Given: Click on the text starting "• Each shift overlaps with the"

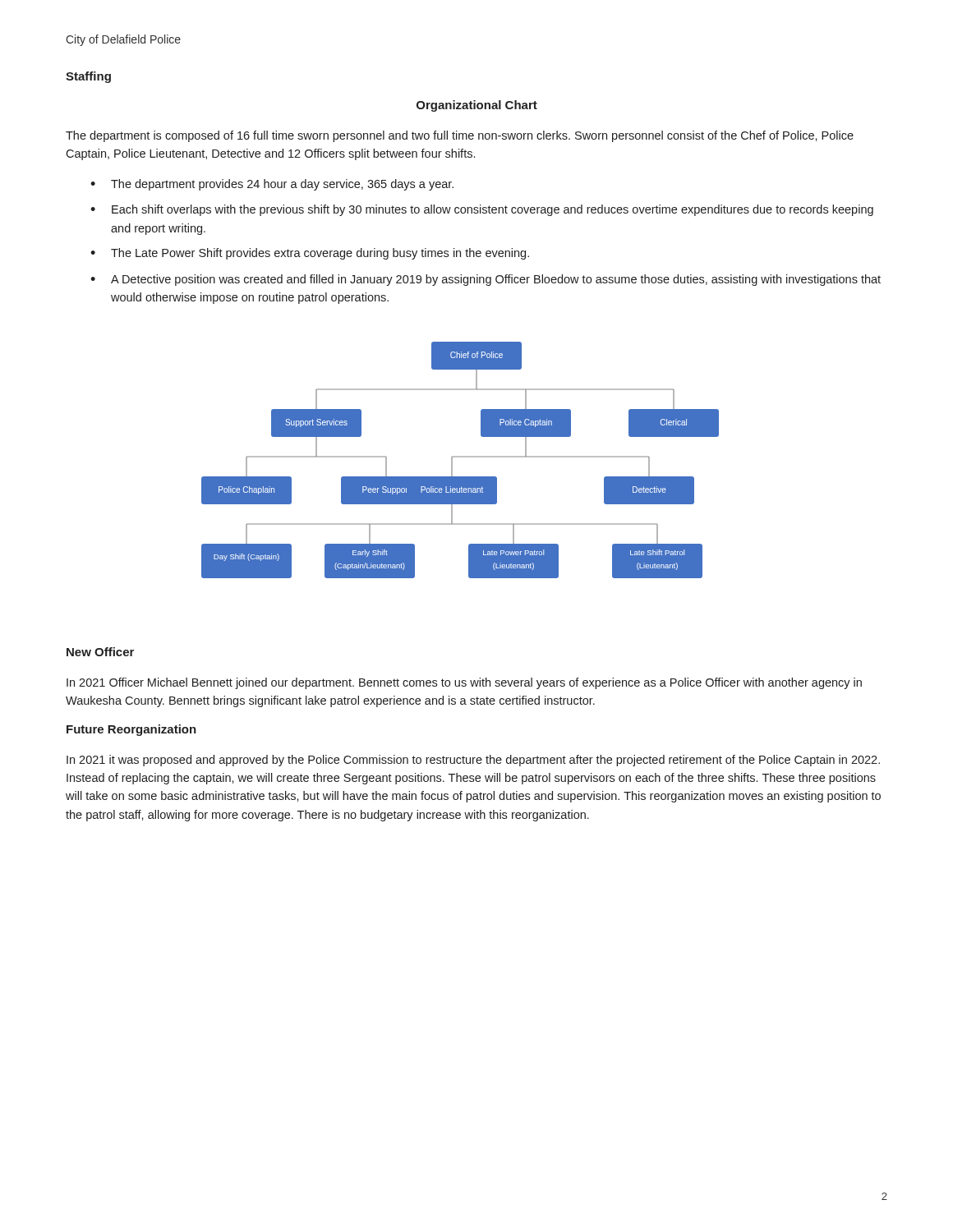Looking at the screenshot, I should point(489,219).
